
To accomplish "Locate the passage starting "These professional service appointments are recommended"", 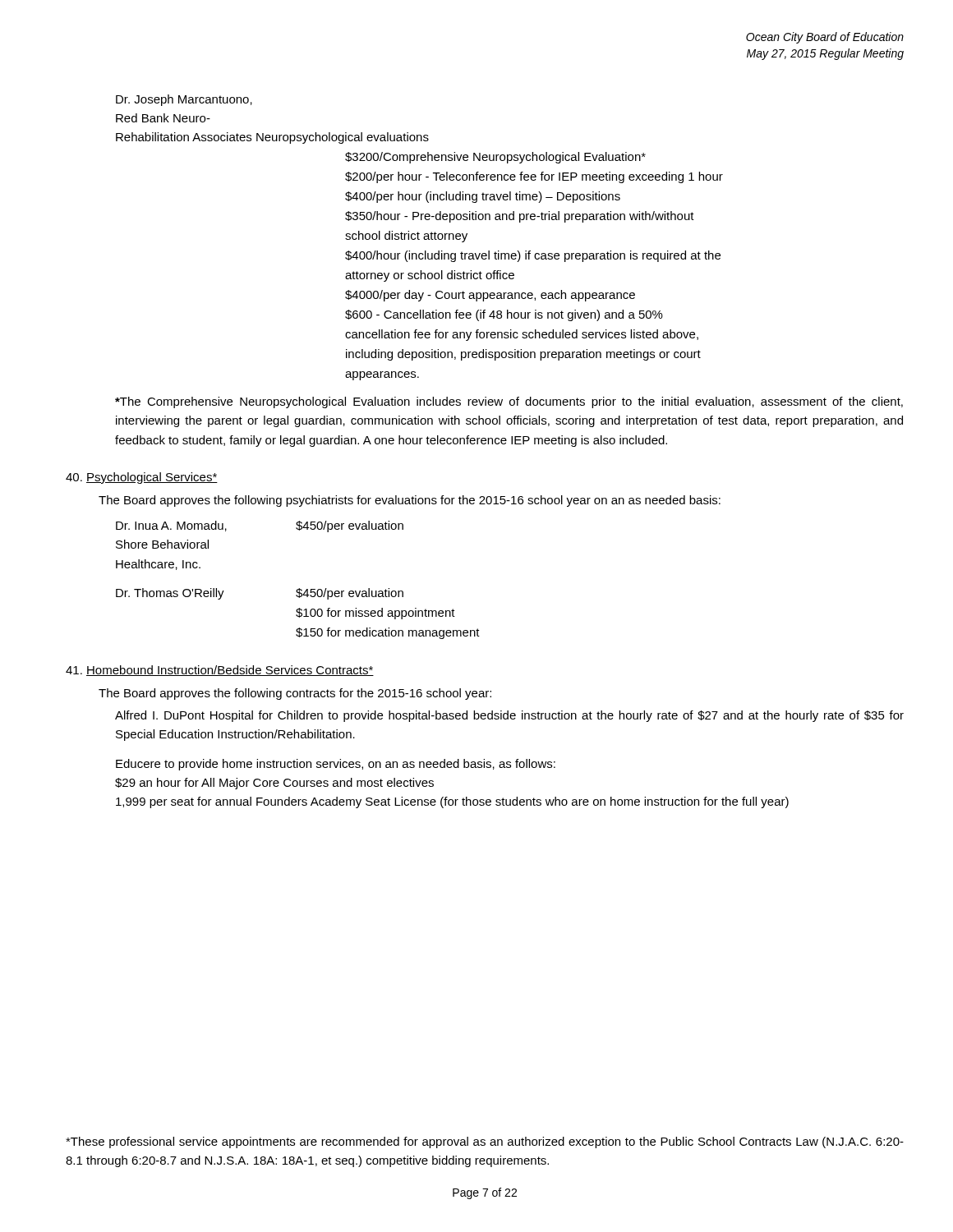I will click(x=485, y=1150).
